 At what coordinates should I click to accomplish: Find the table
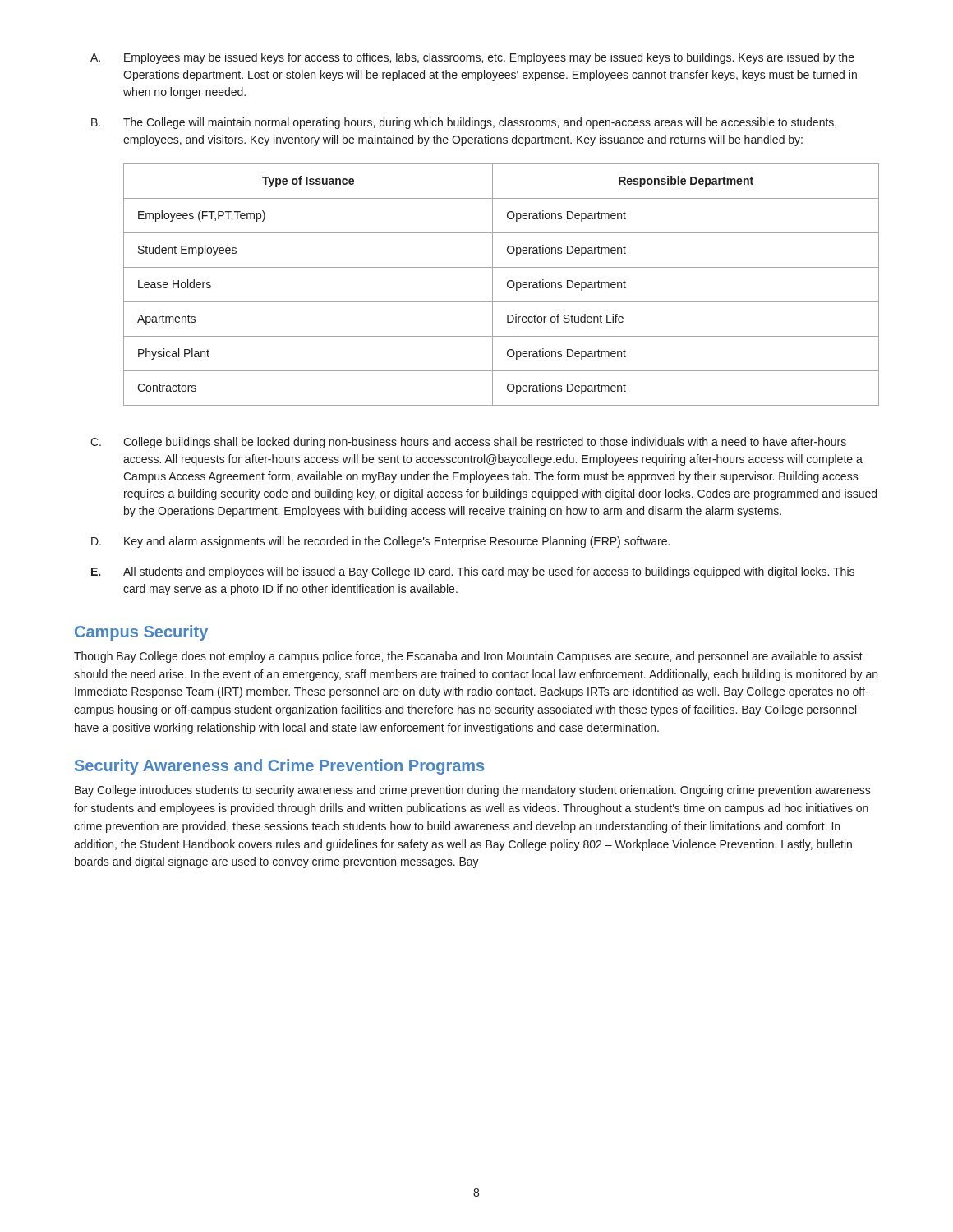coord(501,285)
